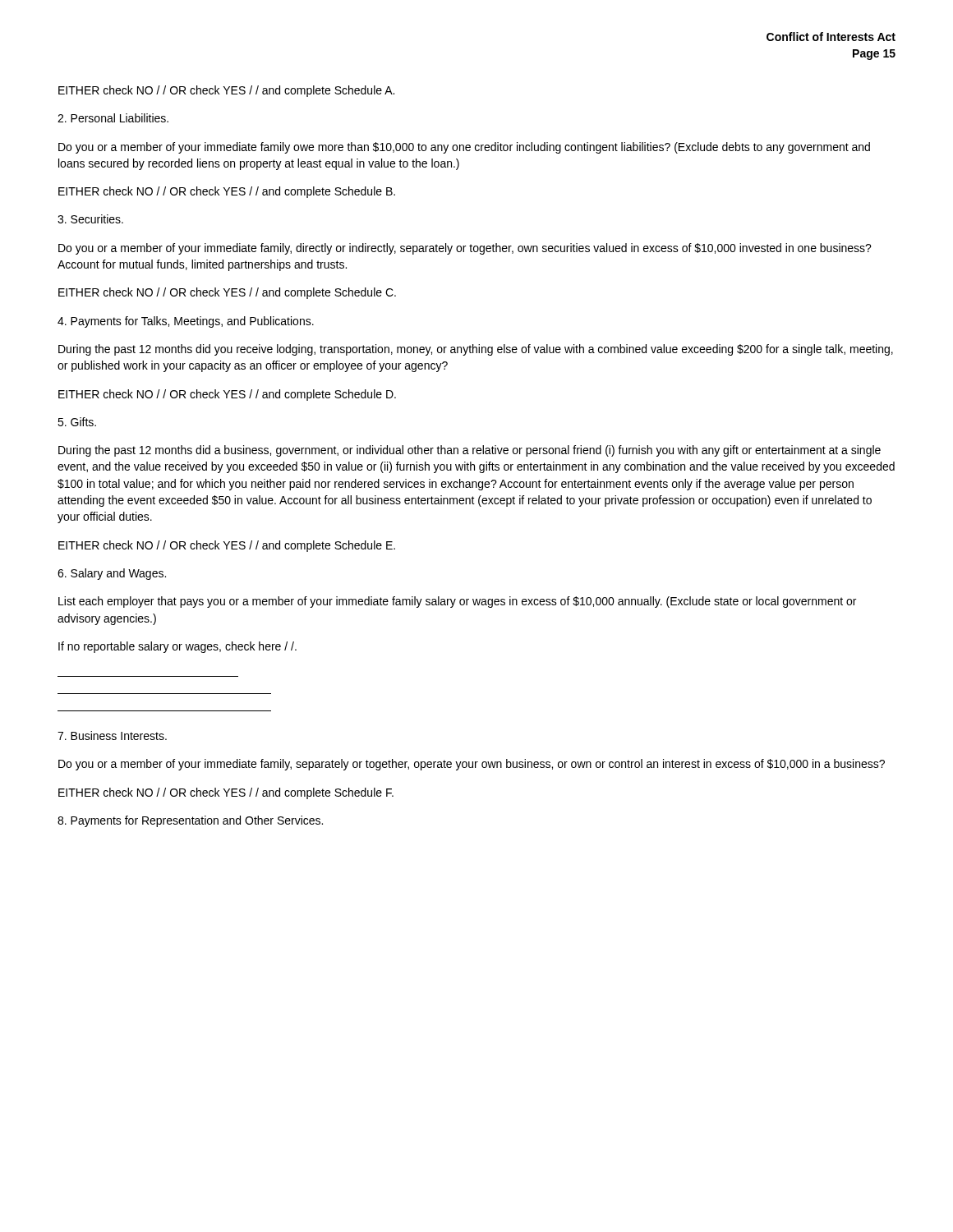Point to the section header beginning "8. Payments for Representation"
The image size is (953, 1232).
point(191,821)
